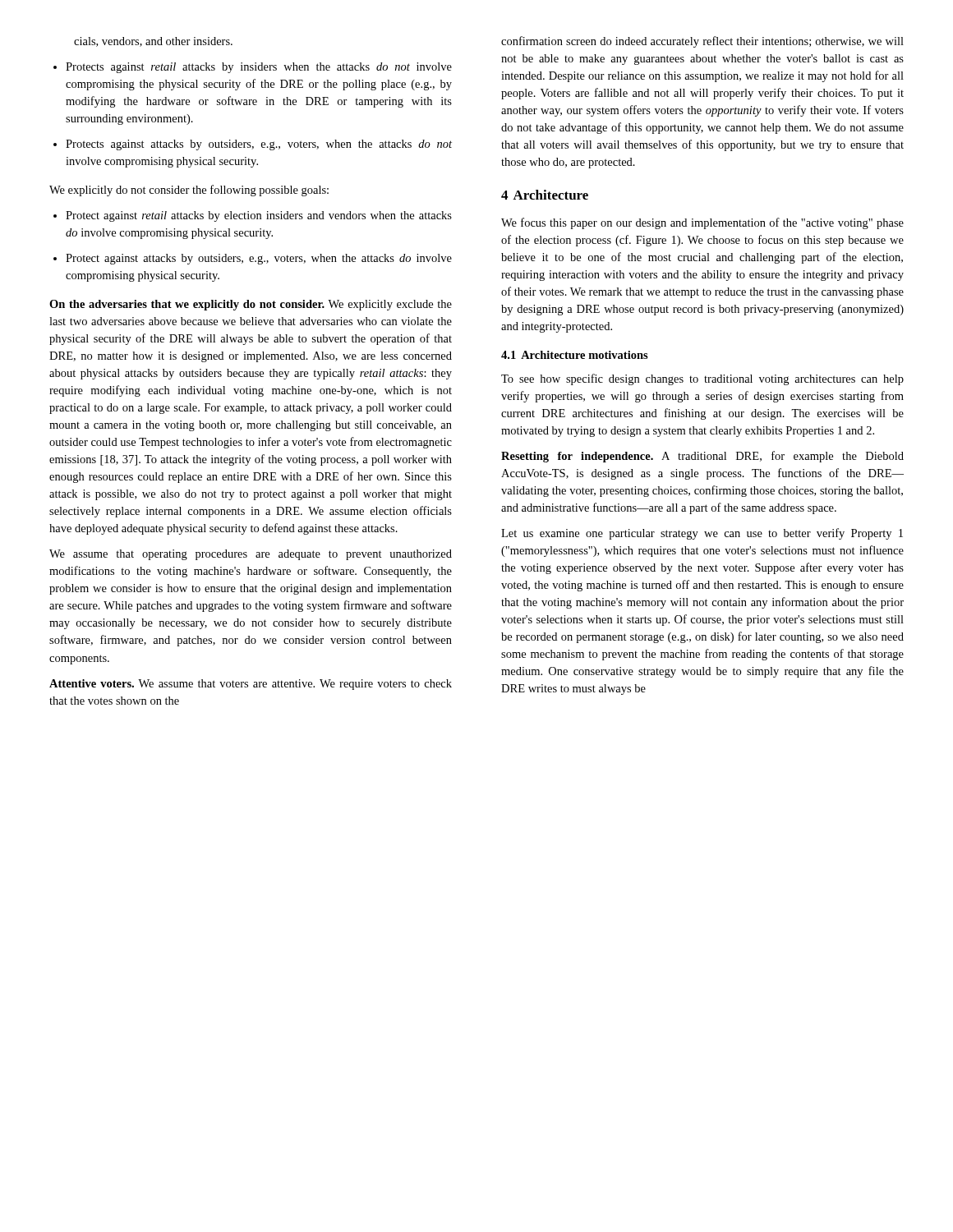The height and width of the screenshot is (1232, 953).
Task: Find the block on this page that starts "We focus this"
Action: 702,275
